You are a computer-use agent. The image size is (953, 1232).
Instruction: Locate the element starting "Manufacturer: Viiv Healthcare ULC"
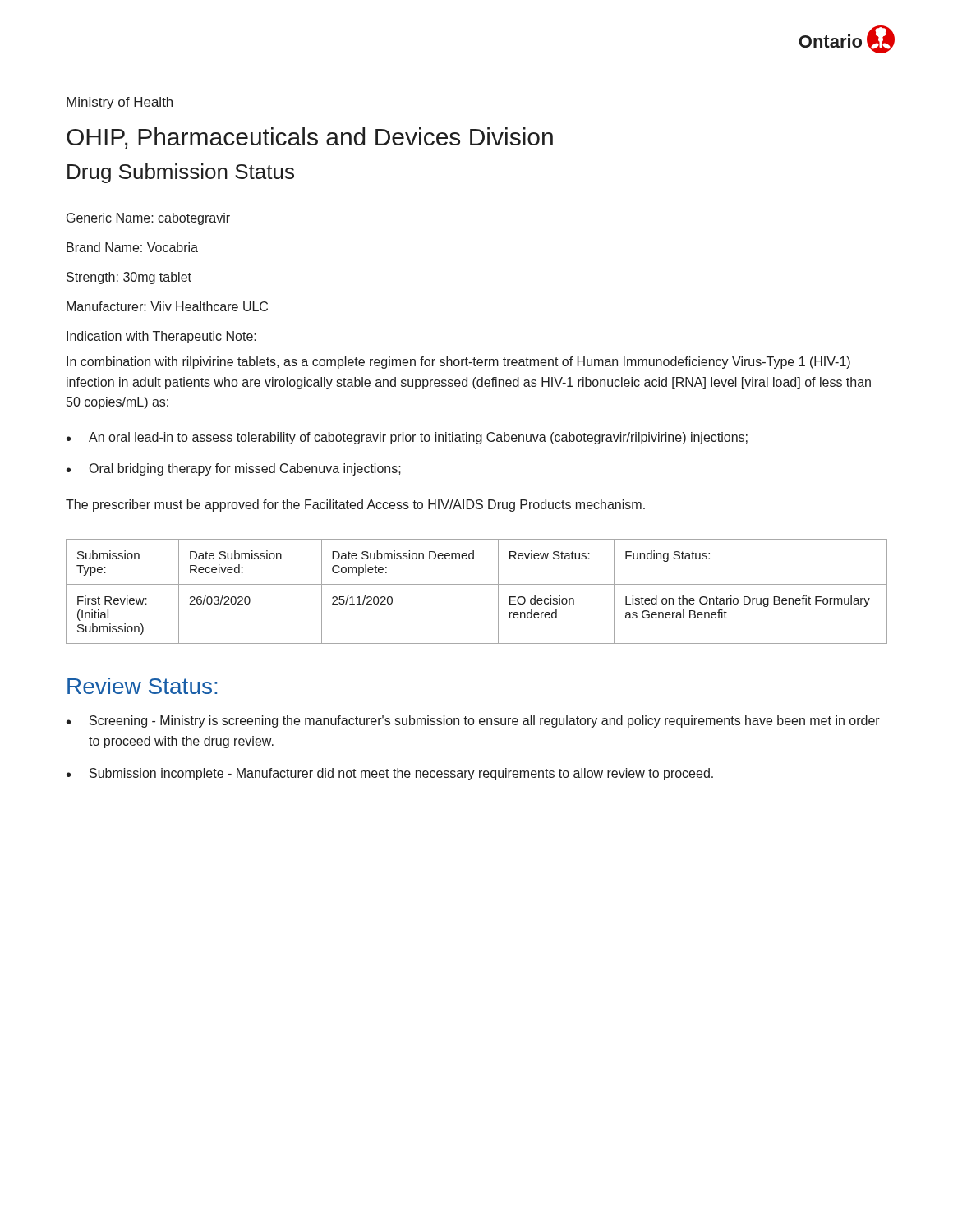tap(167, 307)
